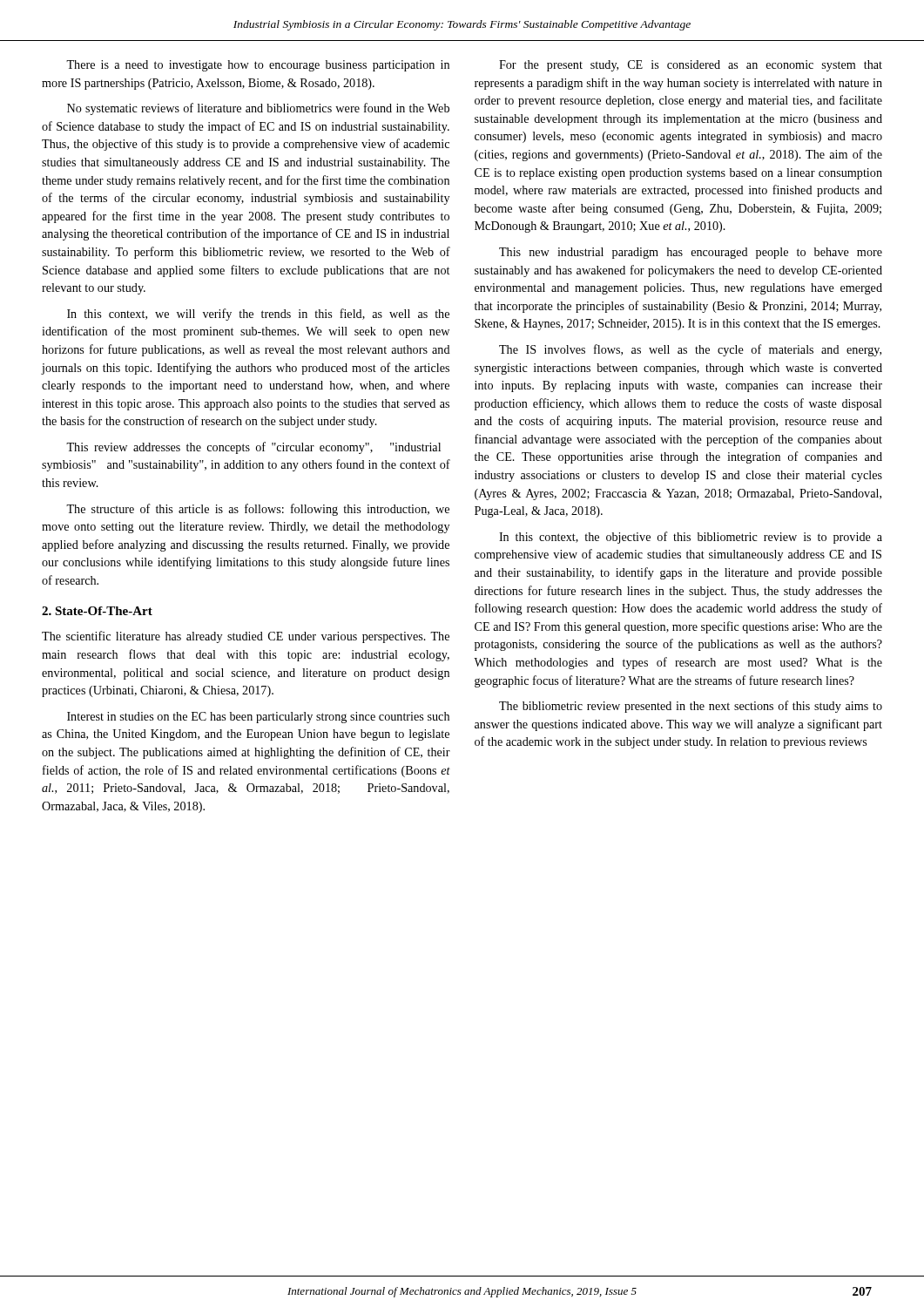Navigate to the element starting "2. State-Of-The-Art"
Screen dimensions: 1307x924
[x=97, y=610]
